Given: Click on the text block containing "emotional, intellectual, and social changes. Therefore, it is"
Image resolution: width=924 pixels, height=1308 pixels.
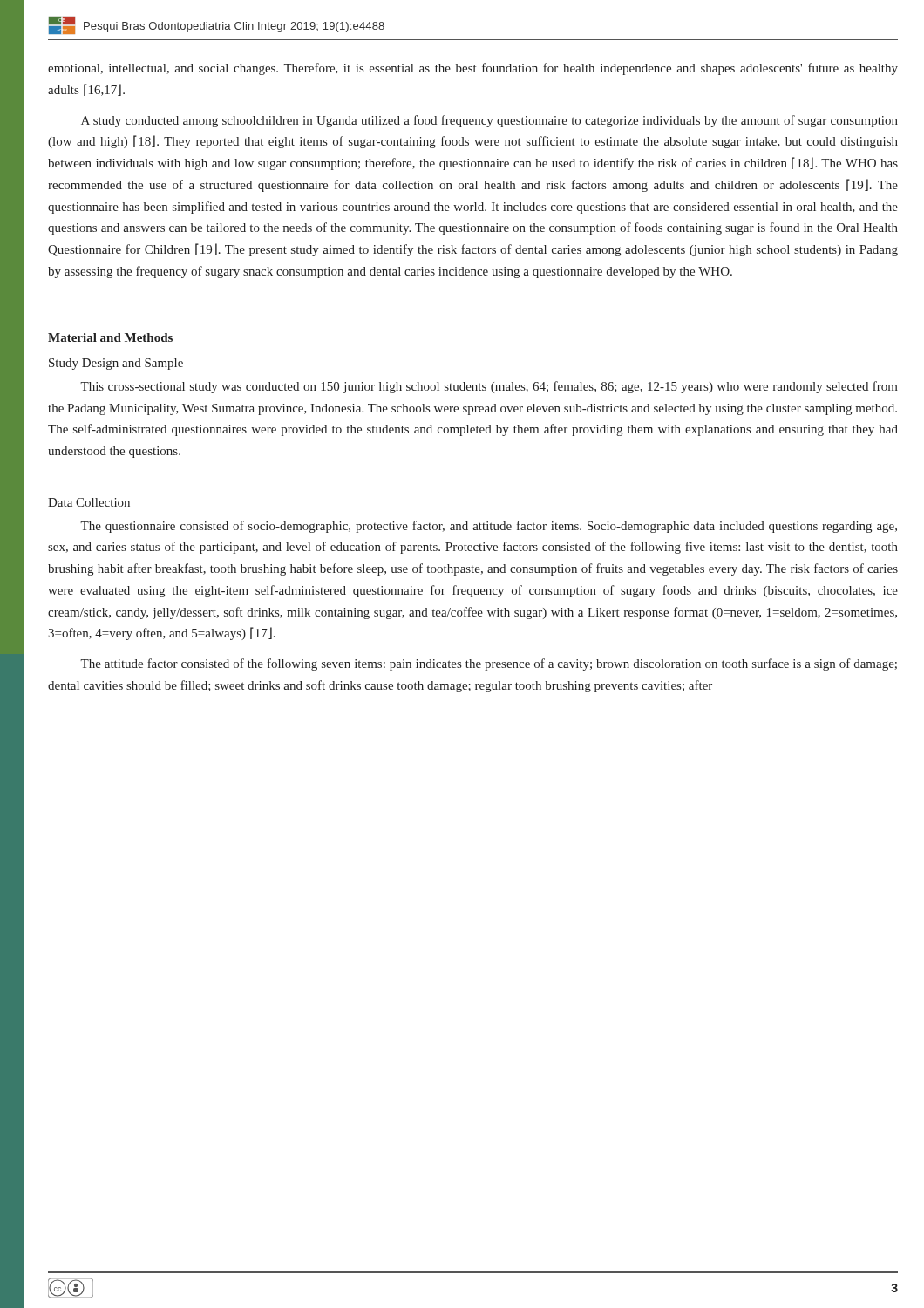Looking at the screenshot, I should pyautogui.click(x=473, y=79).
